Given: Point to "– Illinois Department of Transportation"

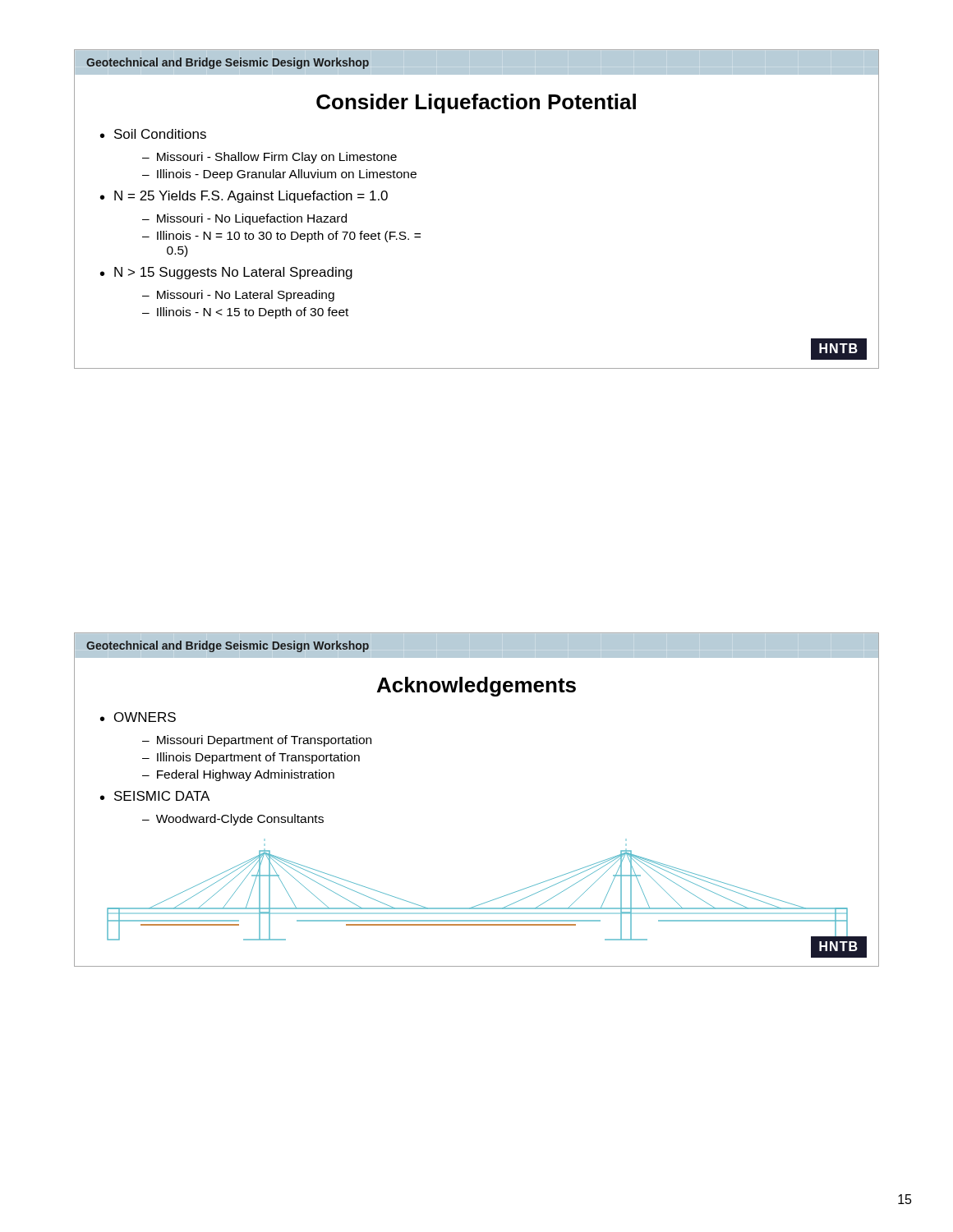Looking at the screenshot, I should (251, 757).
